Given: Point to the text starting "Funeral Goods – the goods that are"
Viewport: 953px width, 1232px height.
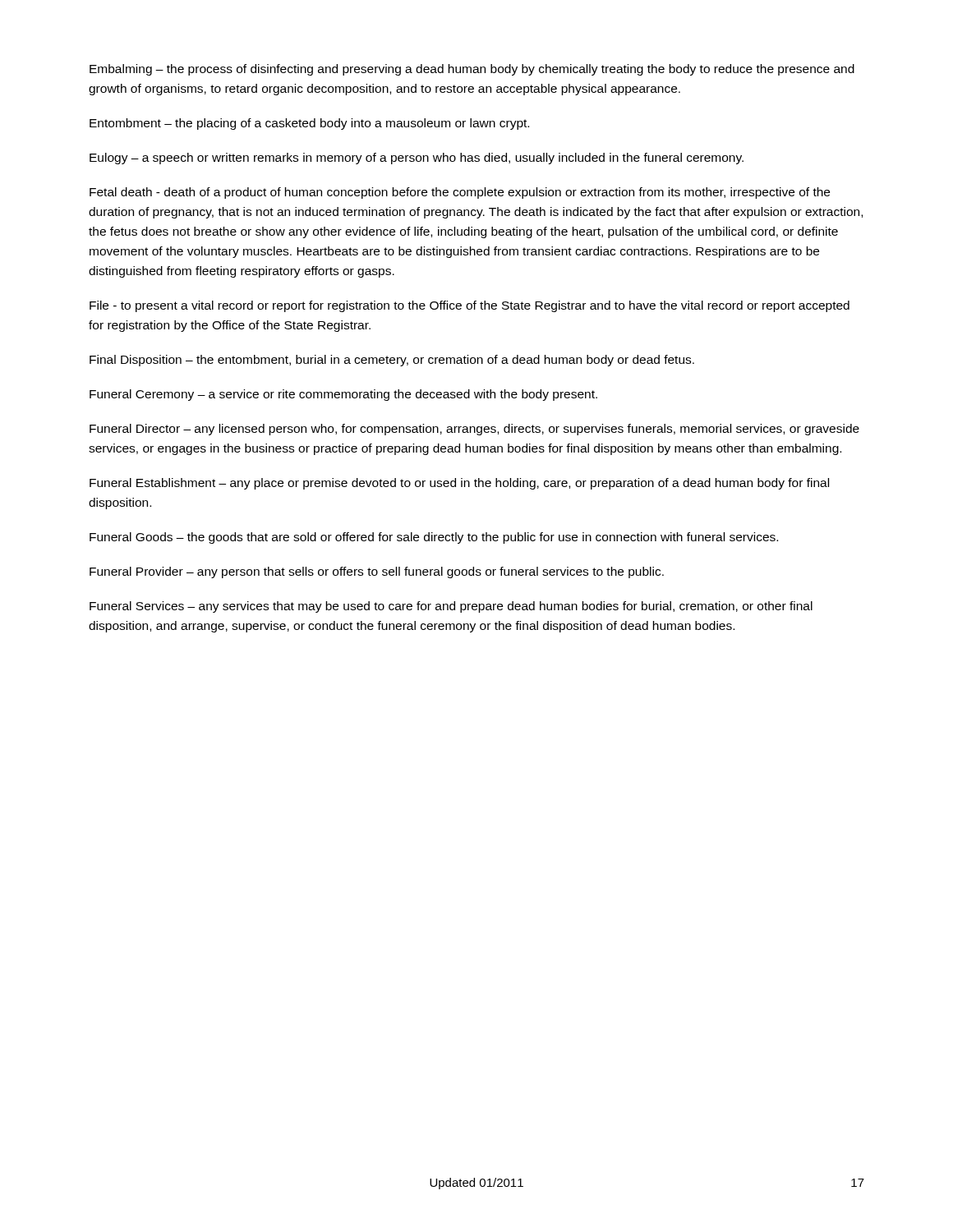Looking at the screenshot, I should pos(434,537).
